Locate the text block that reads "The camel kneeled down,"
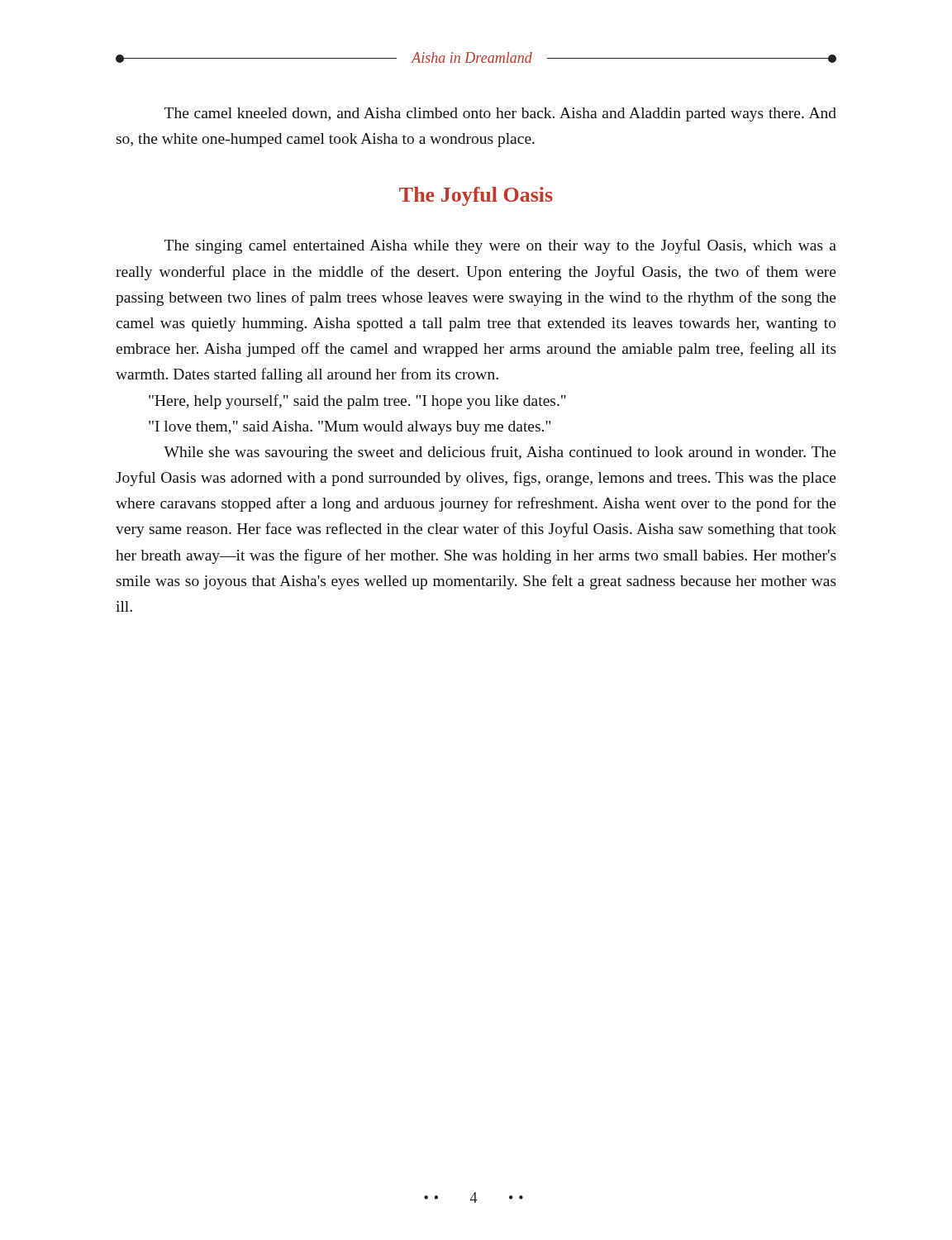Screen dimensions: 1240x952 coord(476,126)
